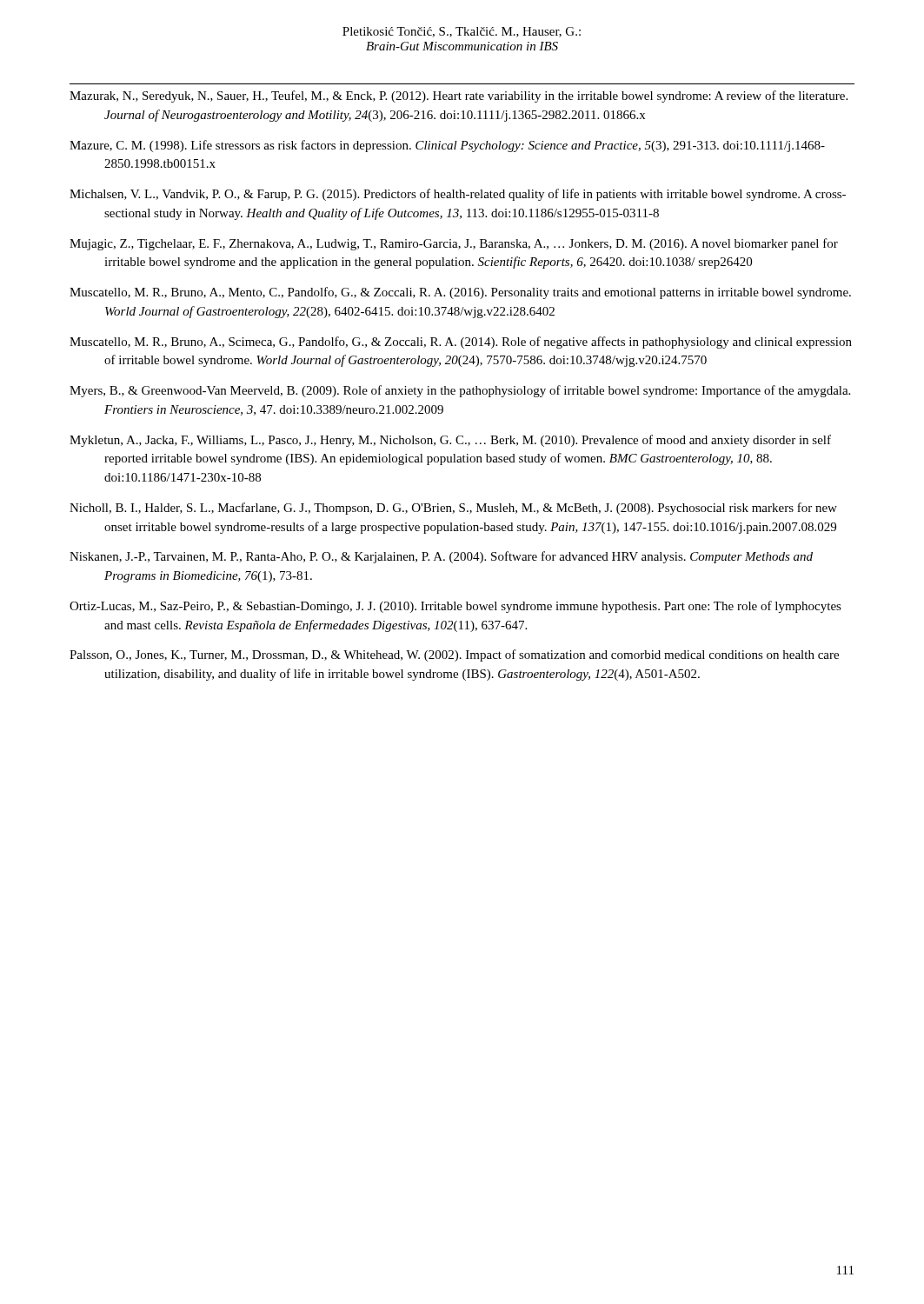Screen dimensions: 1304x924
Task: Locate the block of text that opens with "Palsson, O., Jones,"
Action: click(x=454, y=664)
